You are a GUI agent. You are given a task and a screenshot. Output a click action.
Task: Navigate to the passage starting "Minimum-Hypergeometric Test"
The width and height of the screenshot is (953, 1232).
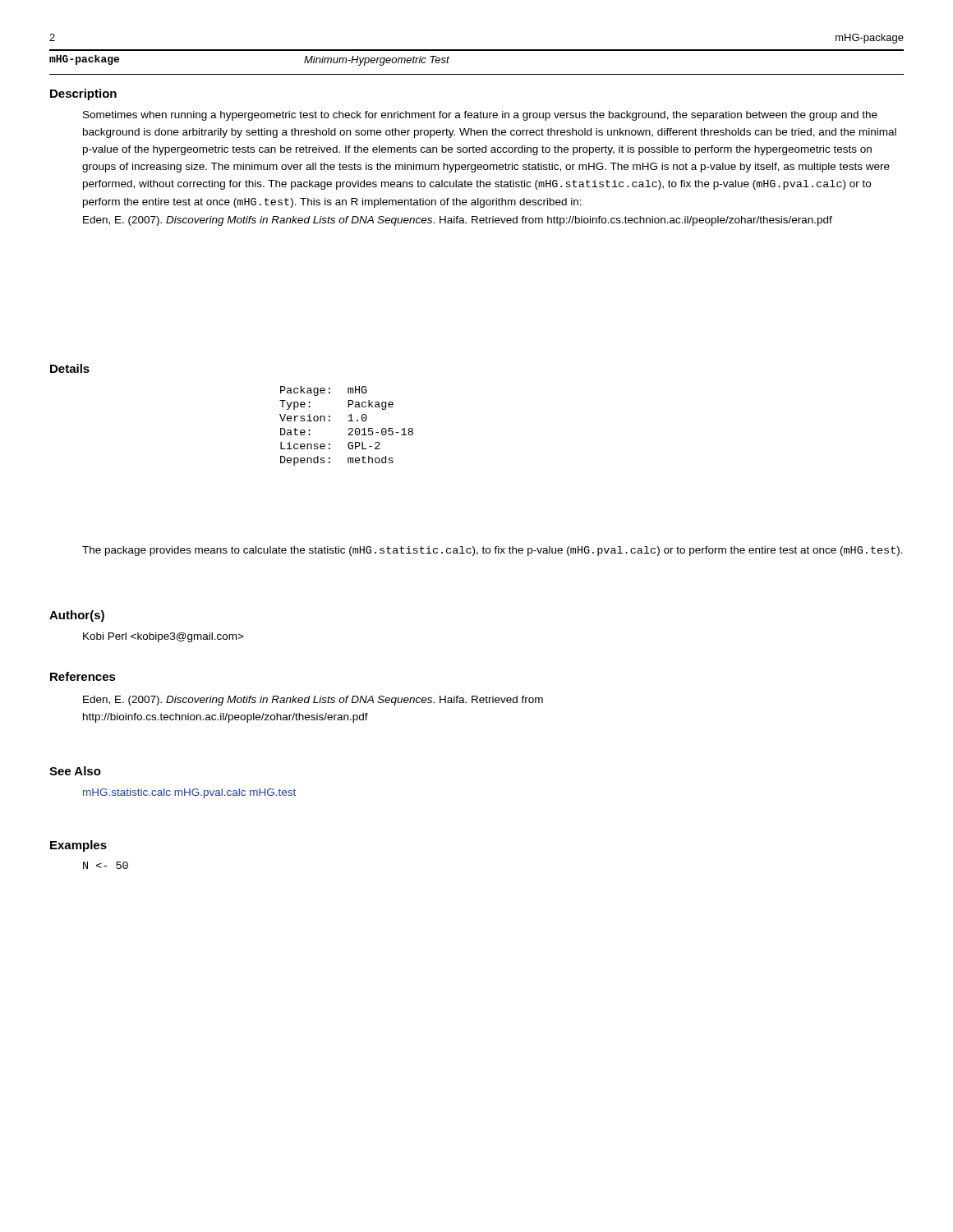pos(376,60)
